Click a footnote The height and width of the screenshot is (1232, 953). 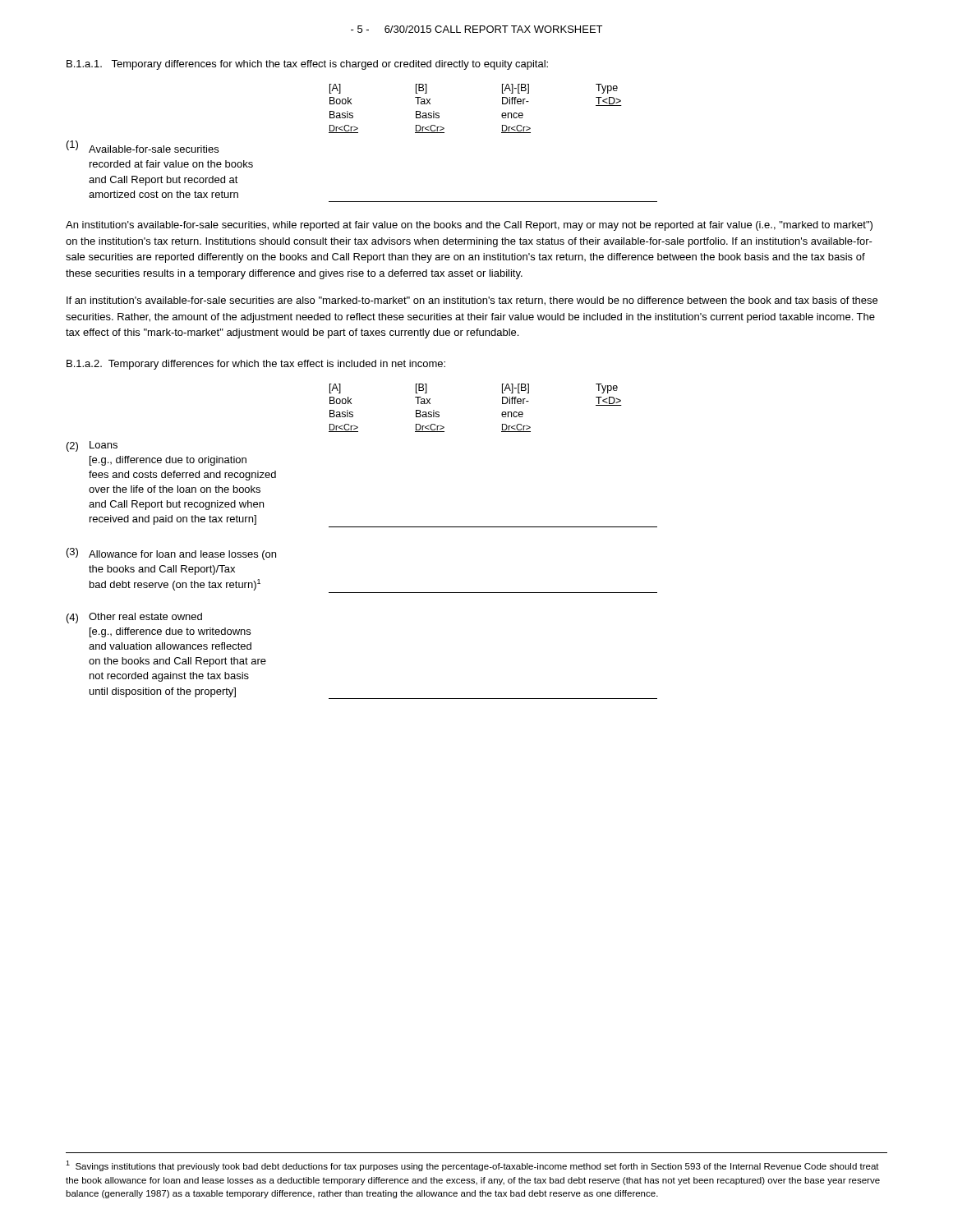point(473,1179)
